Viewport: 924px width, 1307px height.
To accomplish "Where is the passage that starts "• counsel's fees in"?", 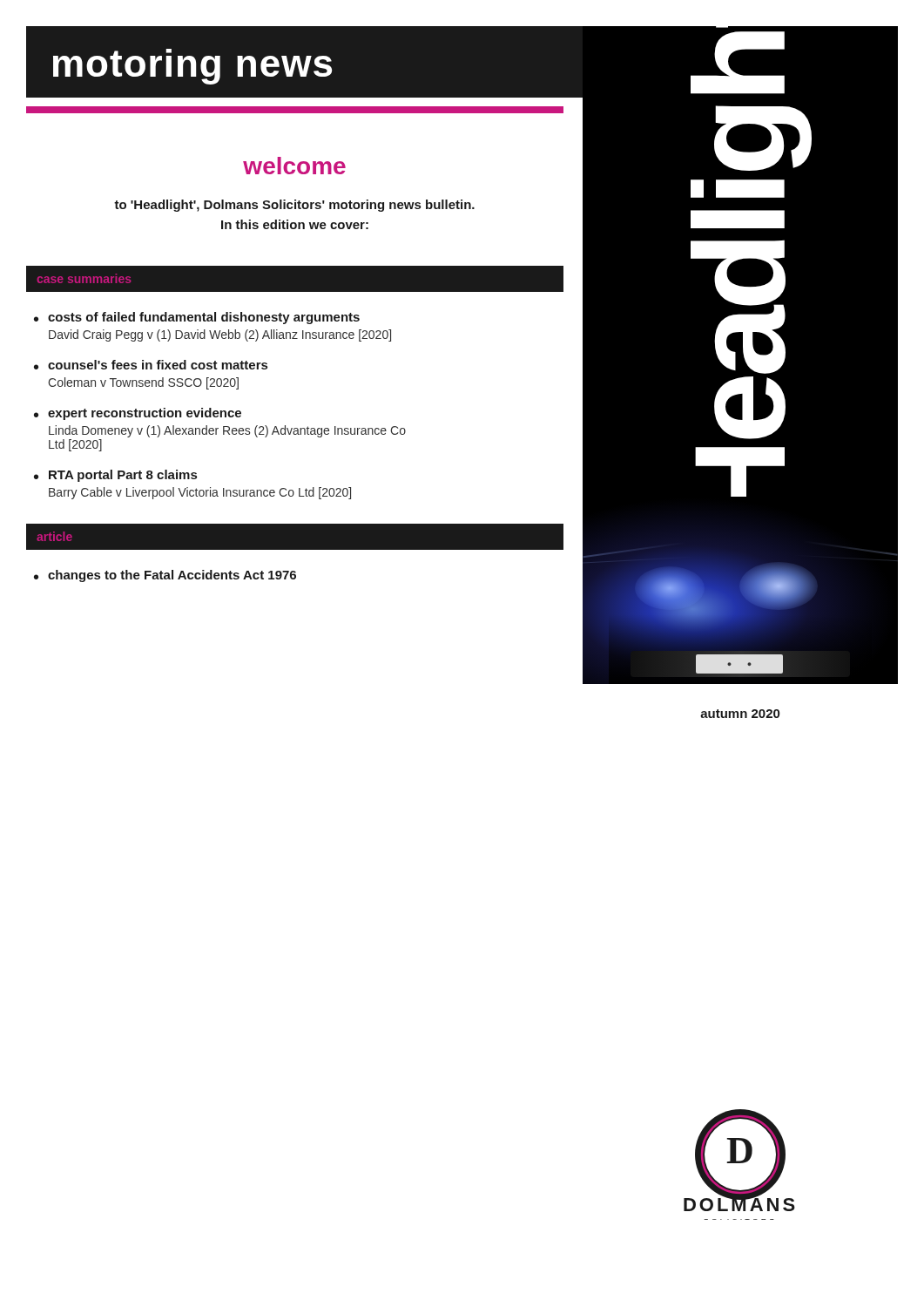I will 151,373.
